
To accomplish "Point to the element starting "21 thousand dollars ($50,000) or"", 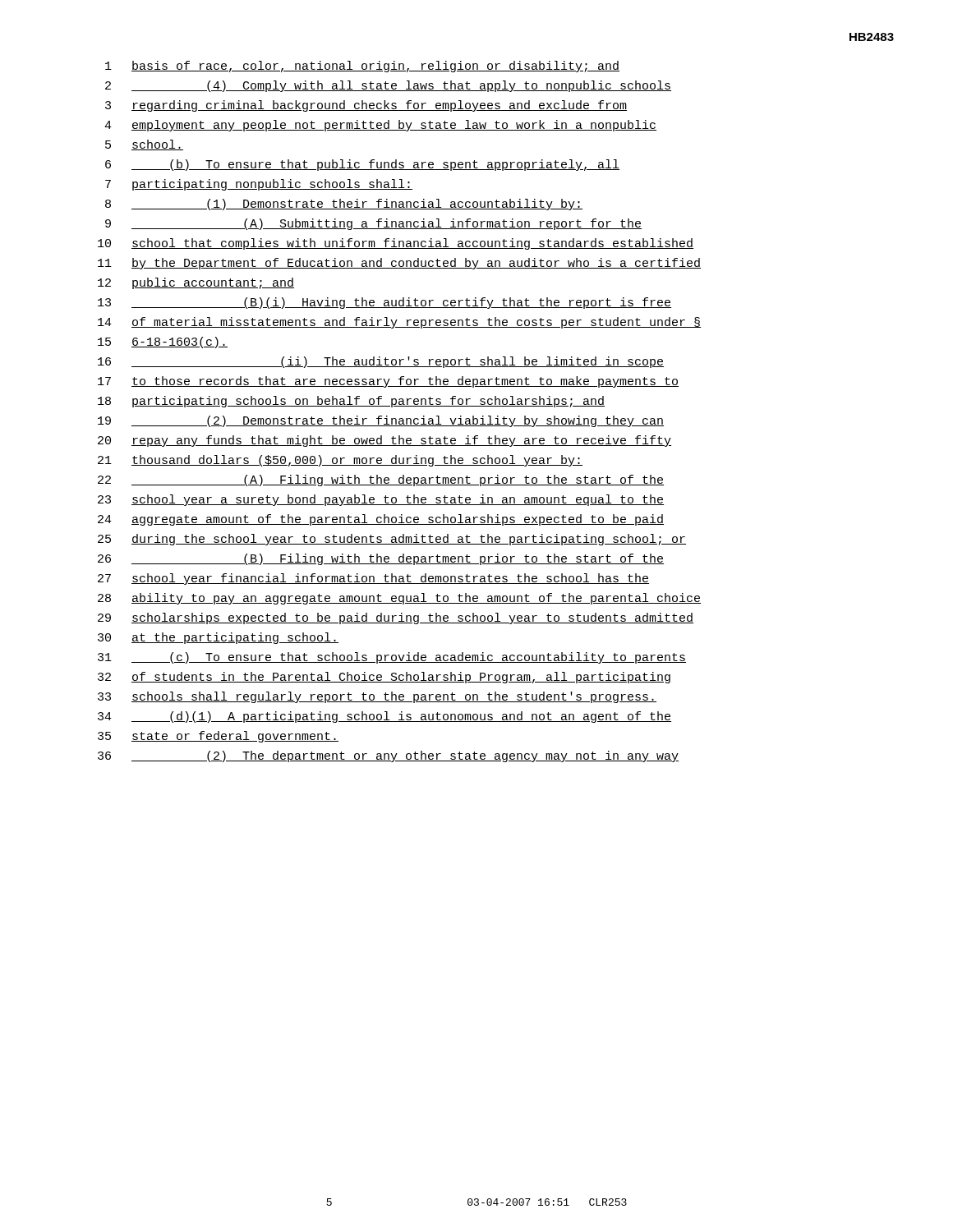I will [x=488, y=461].
